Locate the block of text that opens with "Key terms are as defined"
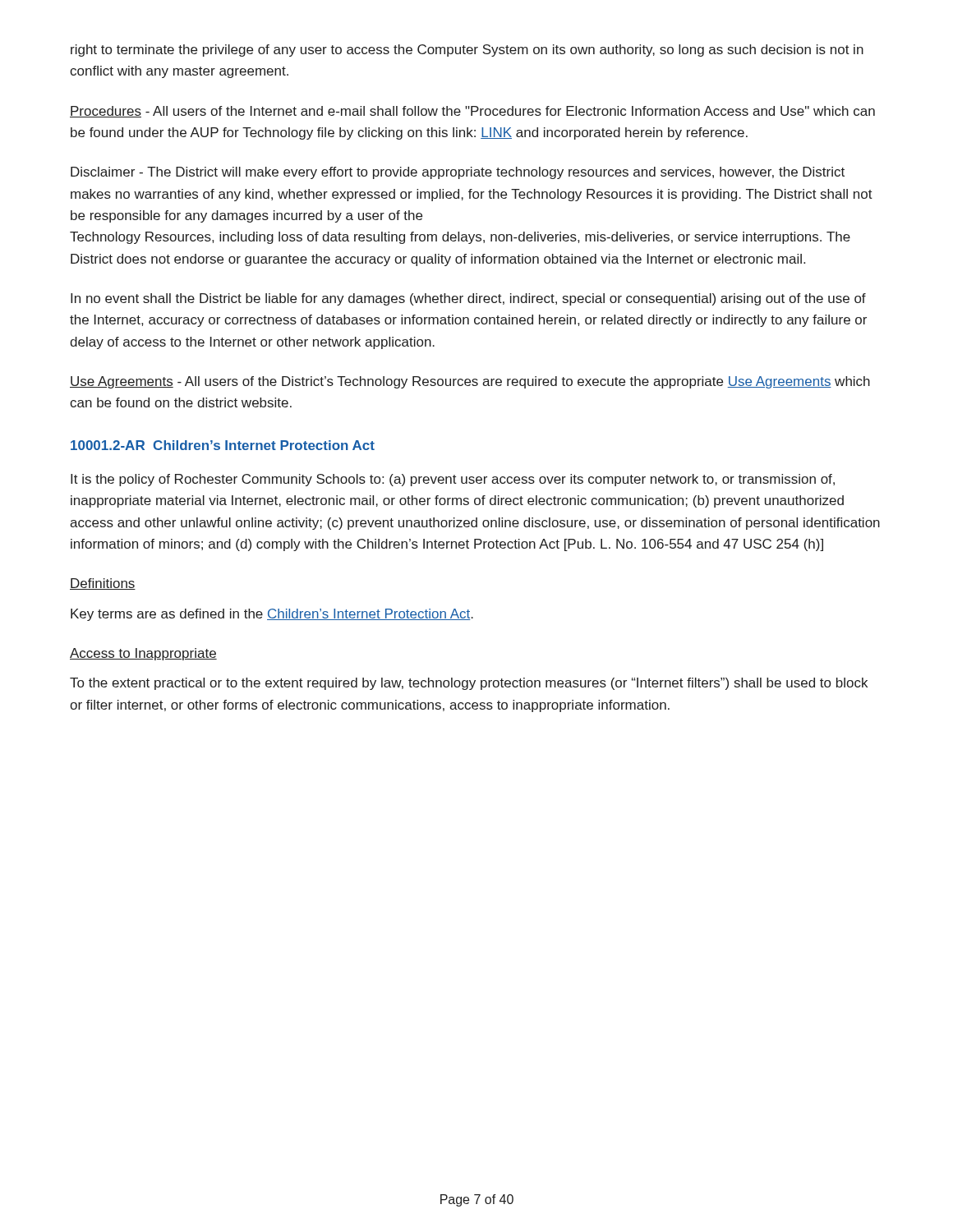Viewport: 953px width, 1232px height. [x=272, y=614]
